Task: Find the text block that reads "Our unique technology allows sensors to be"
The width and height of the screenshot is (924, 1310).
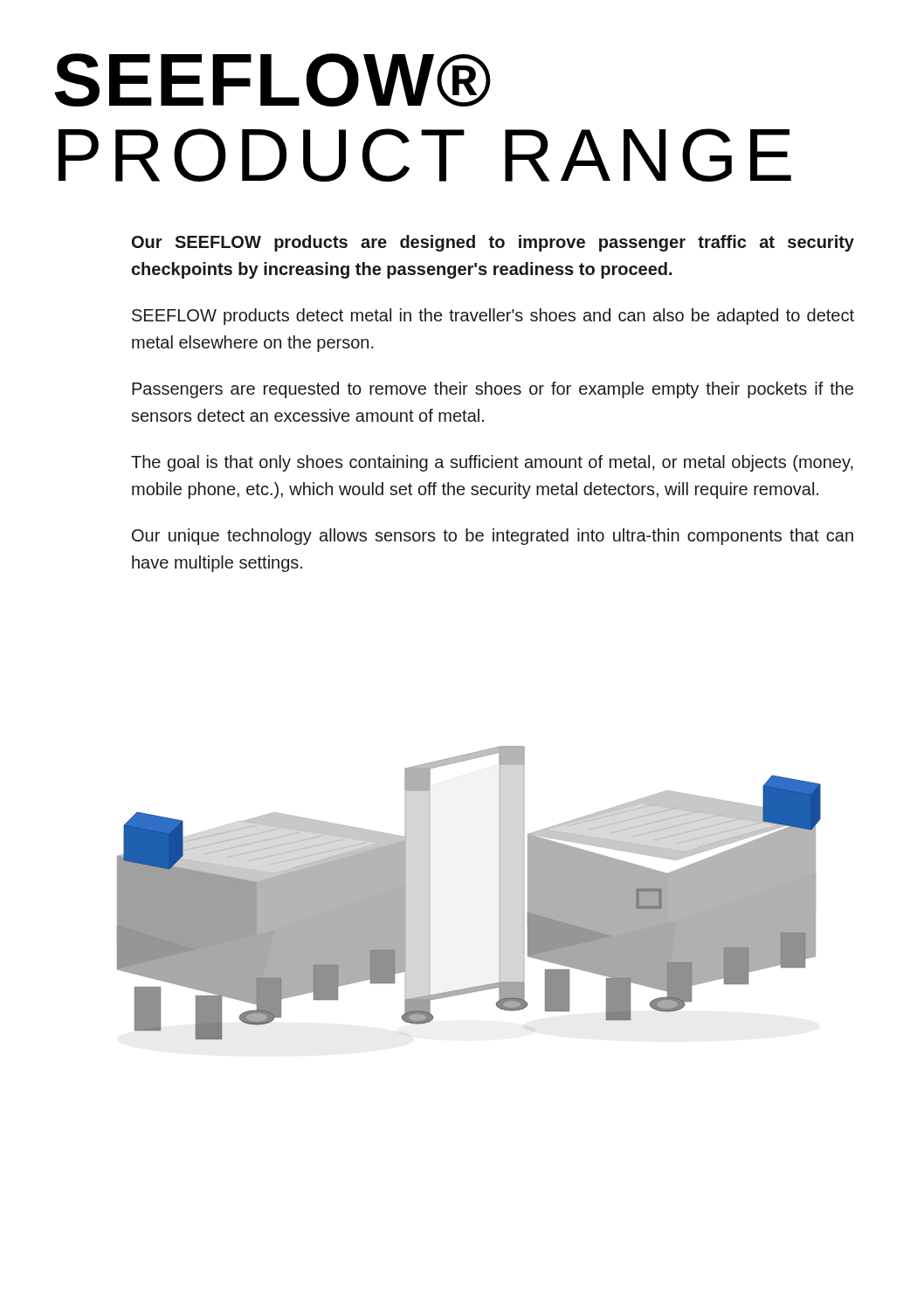Action: 493,549
